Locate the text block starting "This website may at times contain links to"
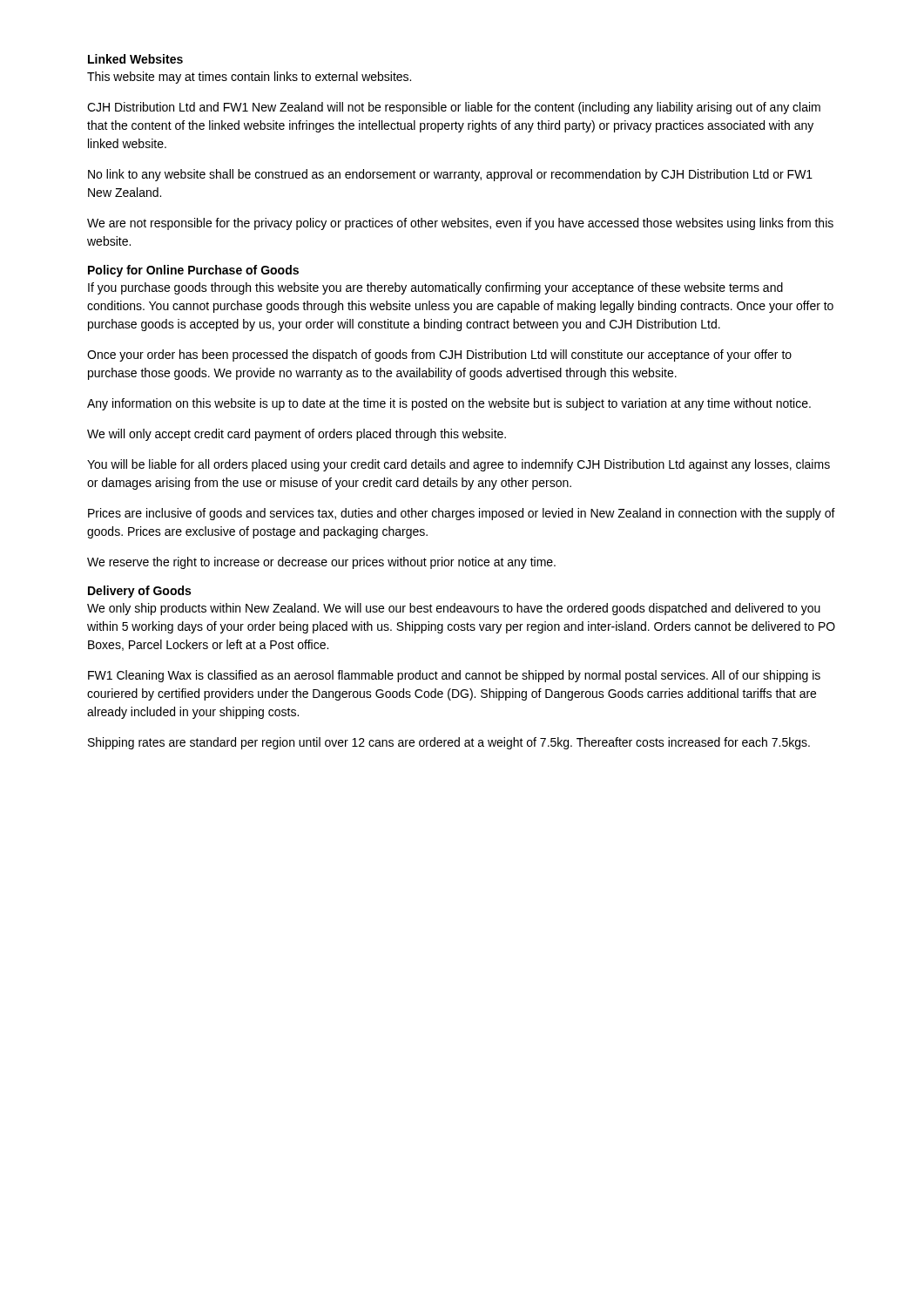The height and width of the screenshot is (1307, 924). click(250, 77)
